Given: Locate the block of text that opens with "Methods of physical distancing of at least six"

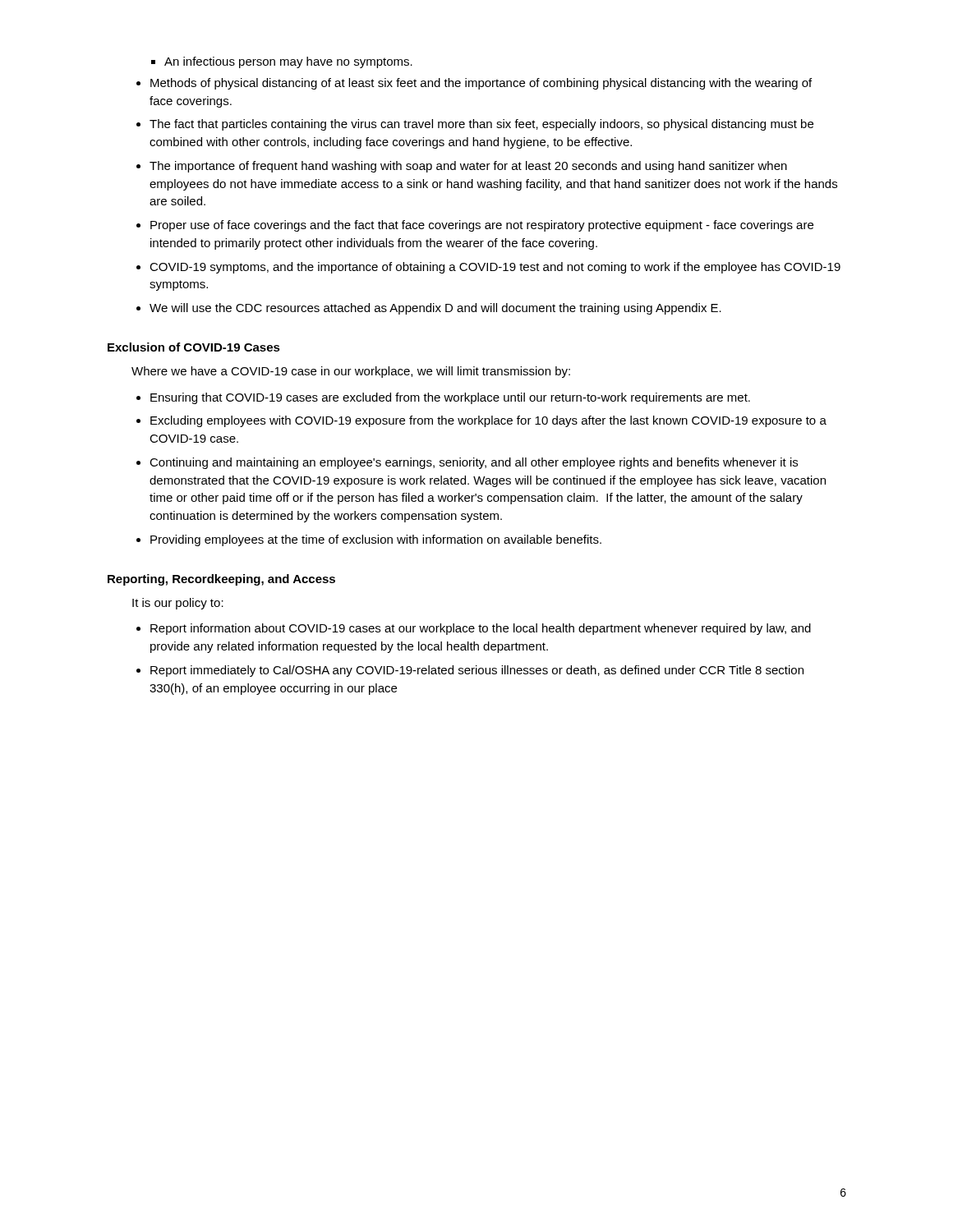Looking at the screenshot, I should click(498, 195).
